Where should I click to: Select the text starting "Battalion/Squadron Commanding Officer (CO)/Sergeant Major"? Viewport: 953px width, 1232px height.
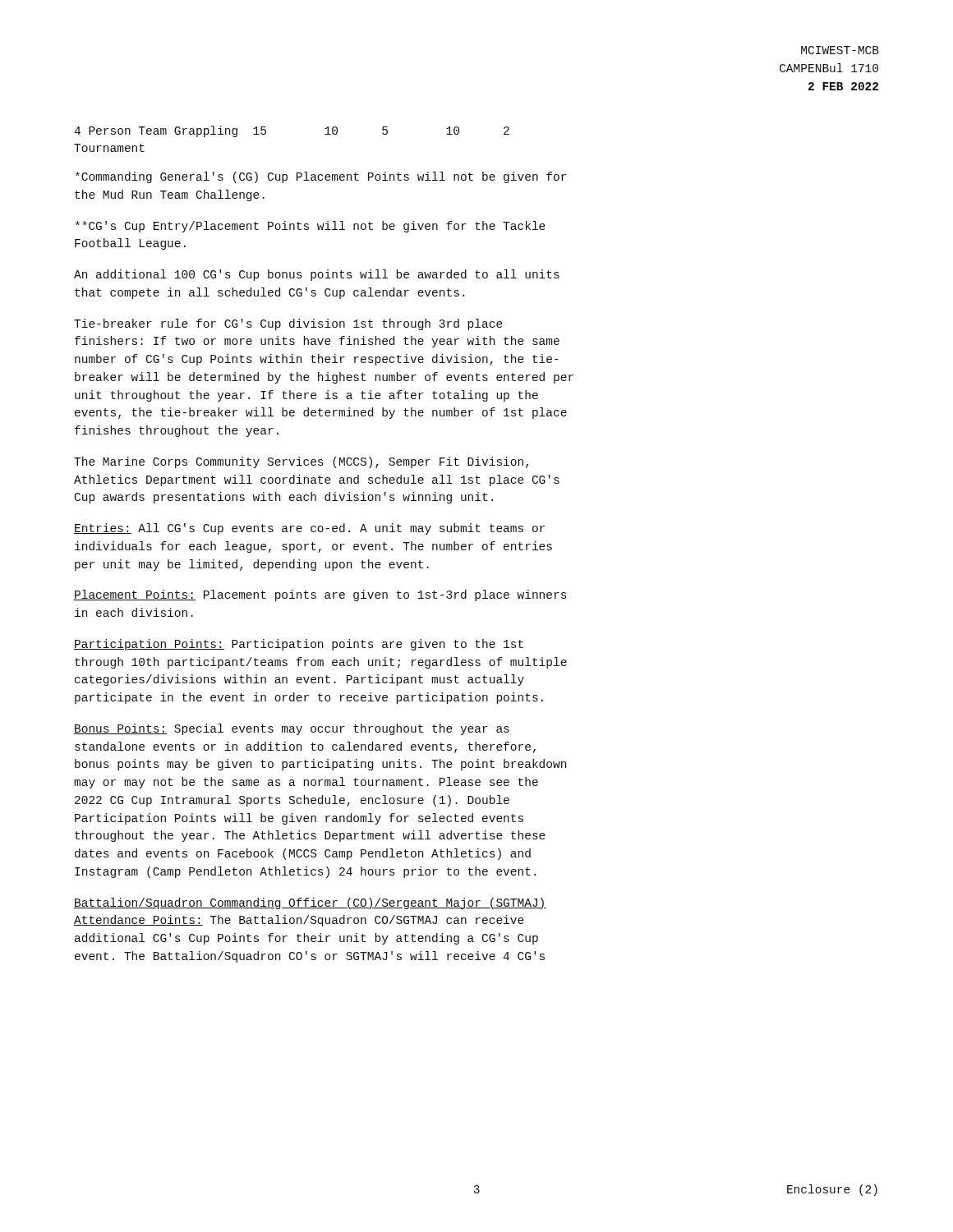coord(310,930)
